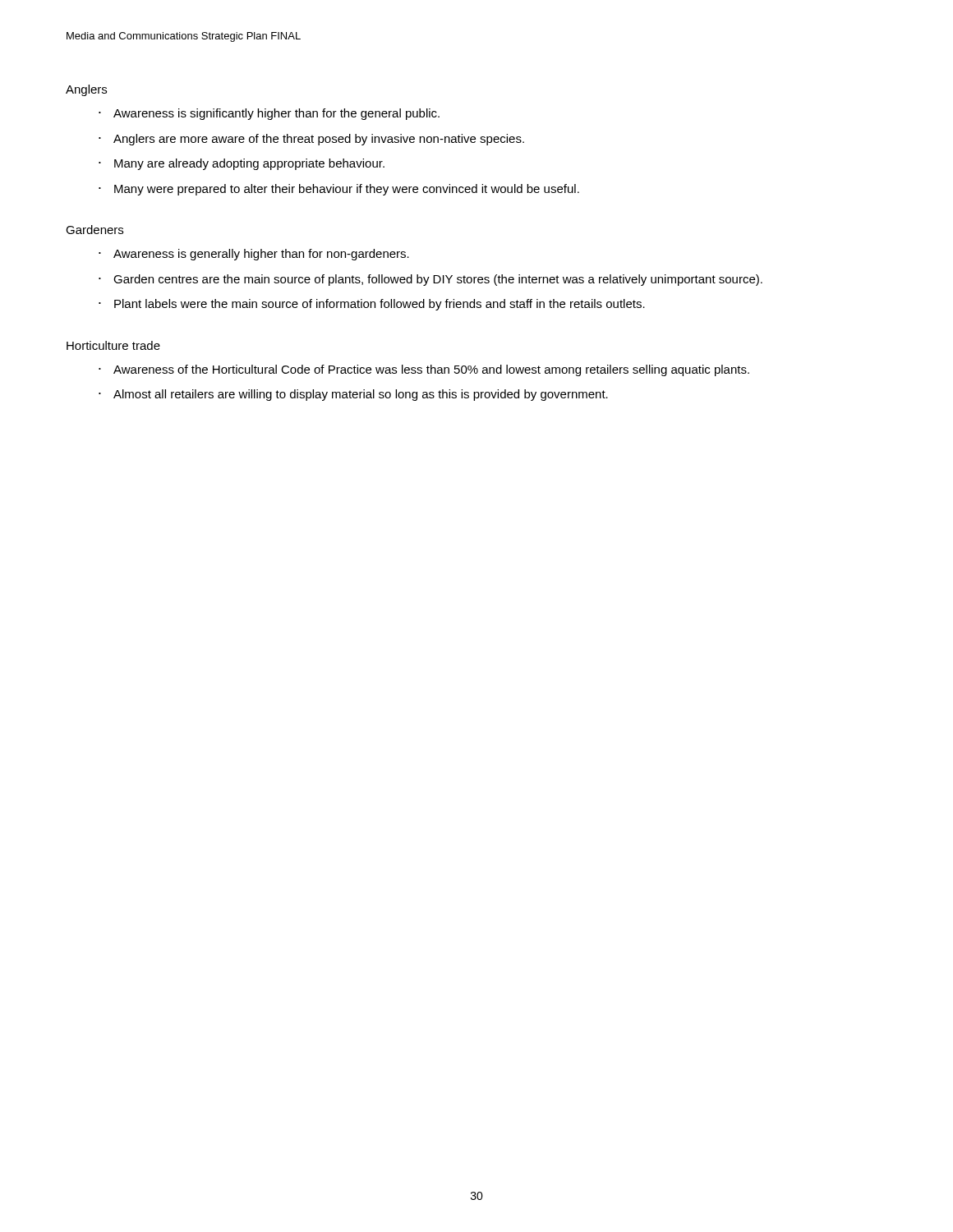Locate the list item that says "• Many were prepared to"
The height and width of the screenshot is (1232, 953).
tap(339, 189)
